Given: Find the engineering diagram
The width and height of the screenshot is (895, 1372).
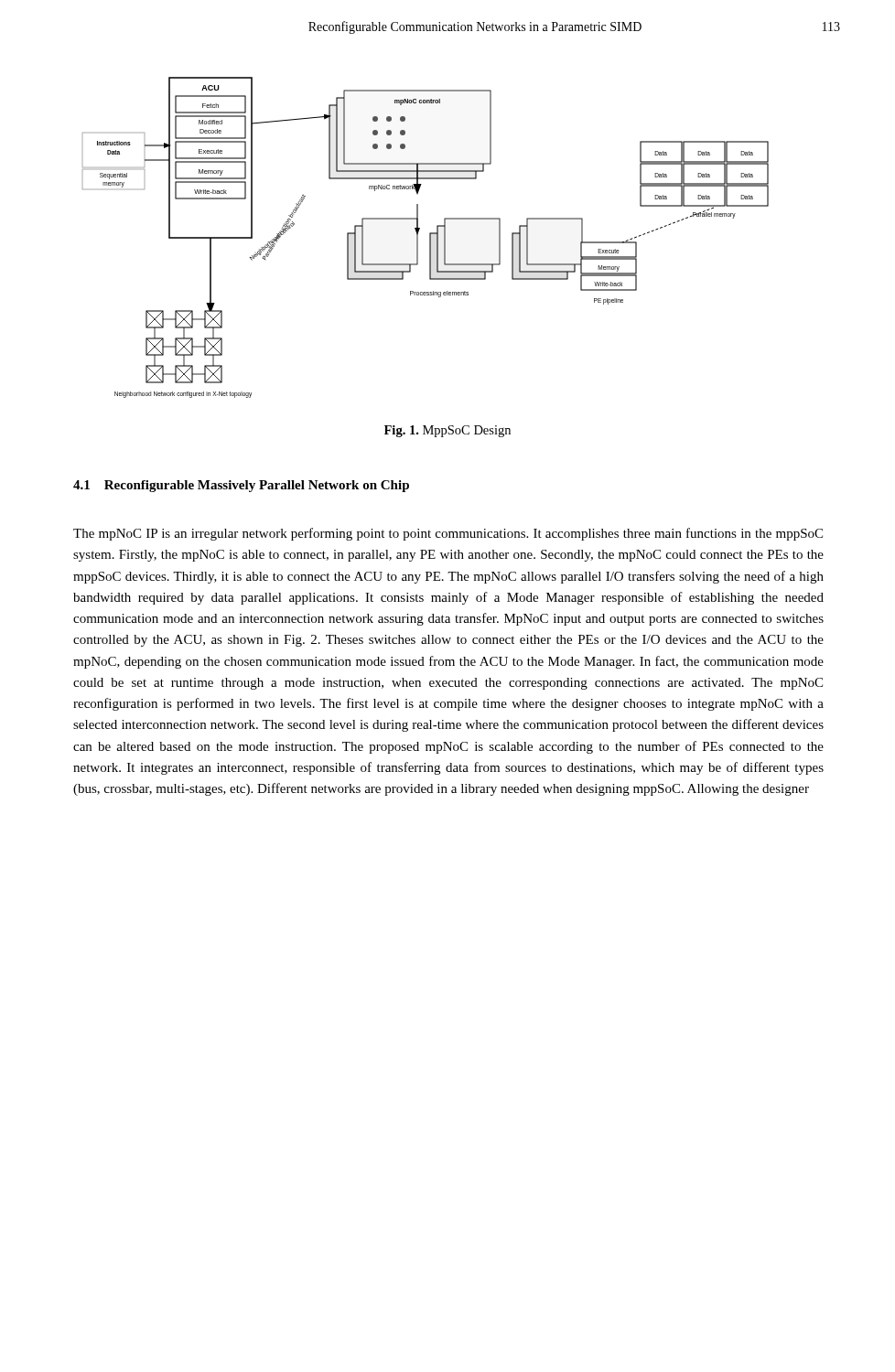Looking at the screenshot, I should pos(448,233).
